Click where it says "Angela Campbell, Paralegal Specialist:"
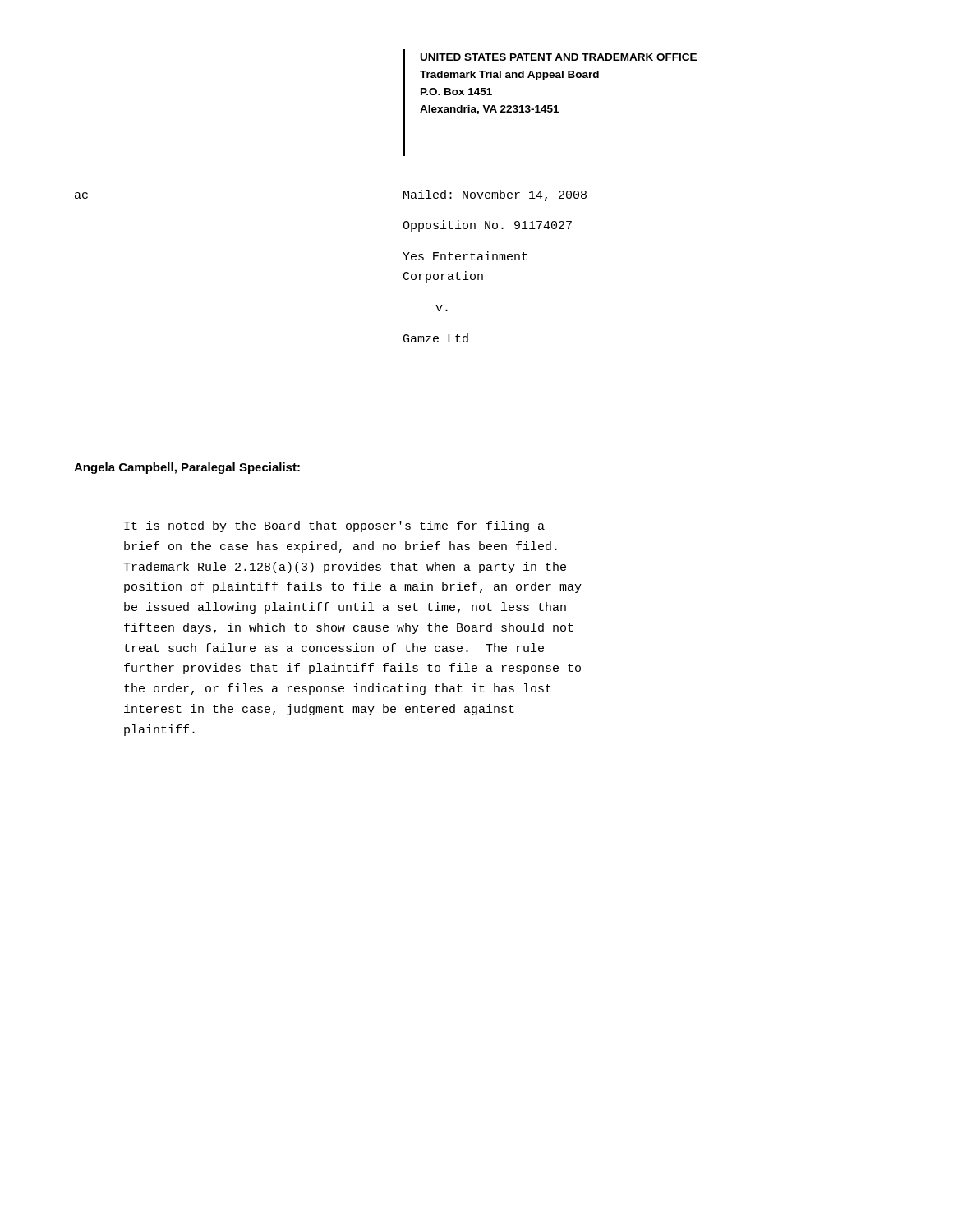The height and width of the screenshot is (1232, 953). pyautogui.click(x=187, y=467)
